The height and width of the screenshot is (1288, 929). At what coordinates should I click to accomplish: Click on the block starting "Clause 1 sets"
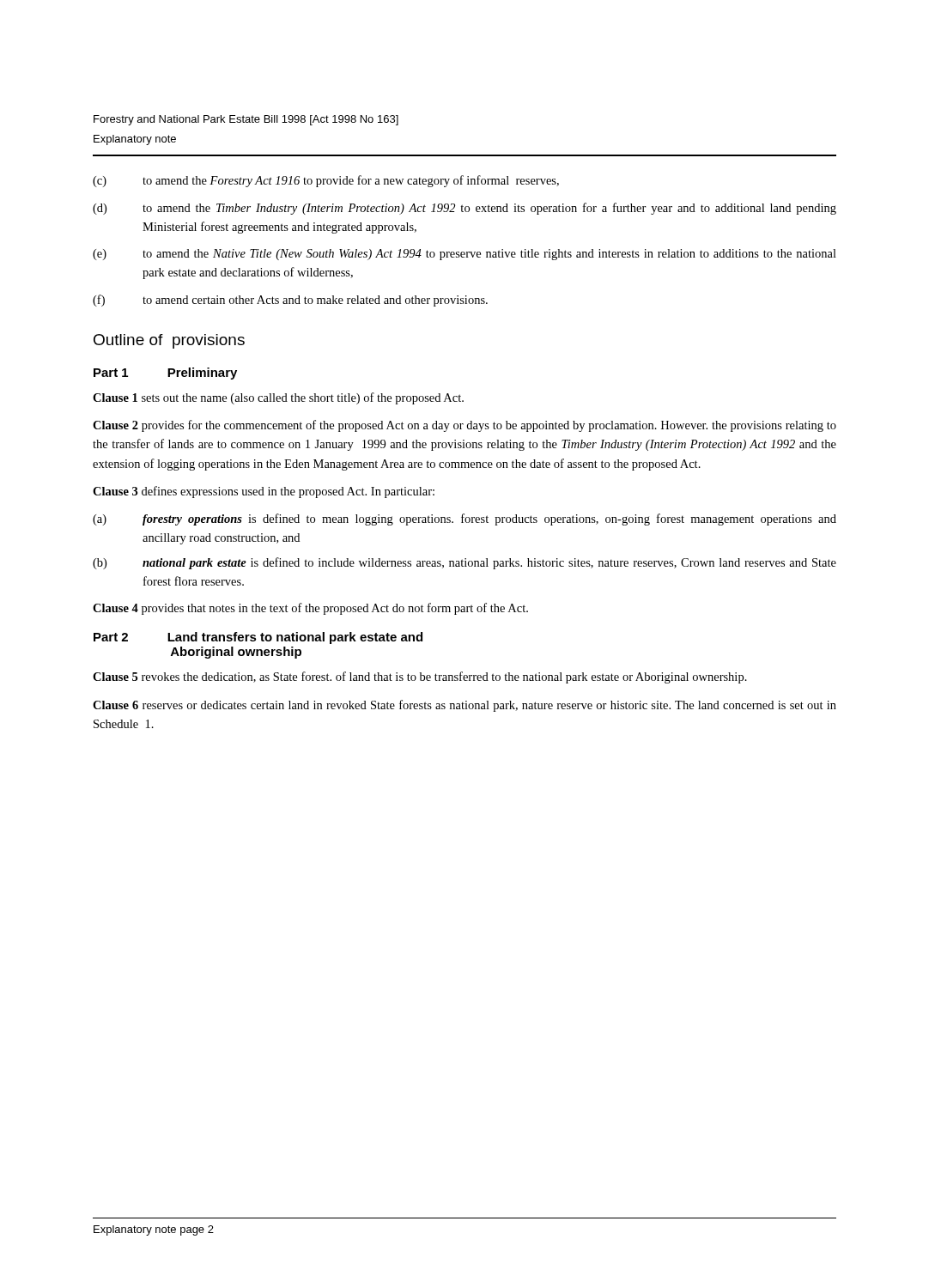coord(279,397)
